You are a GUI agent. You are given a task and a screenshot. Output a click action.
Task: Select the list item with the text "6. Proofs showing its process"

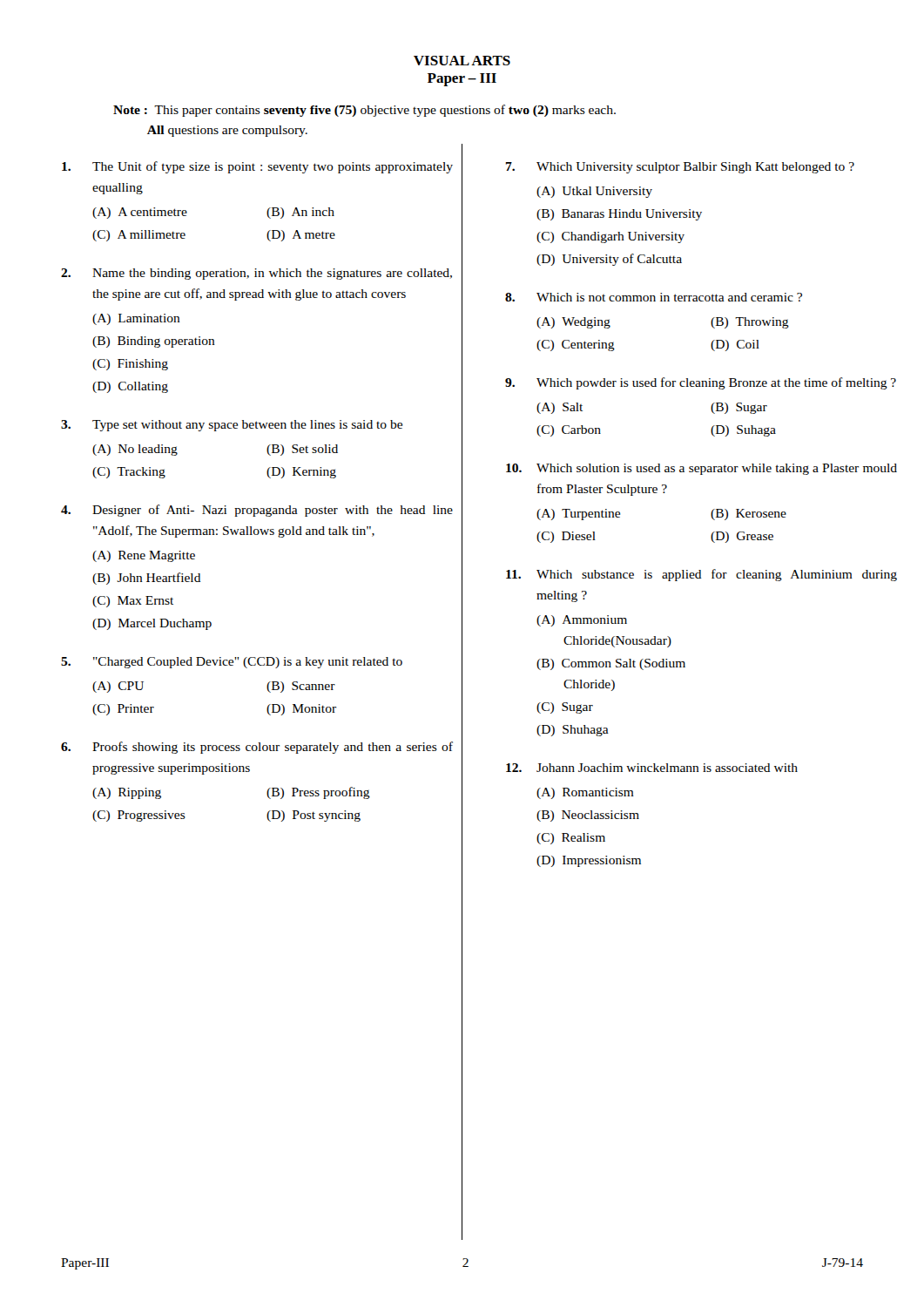(257, 748)
